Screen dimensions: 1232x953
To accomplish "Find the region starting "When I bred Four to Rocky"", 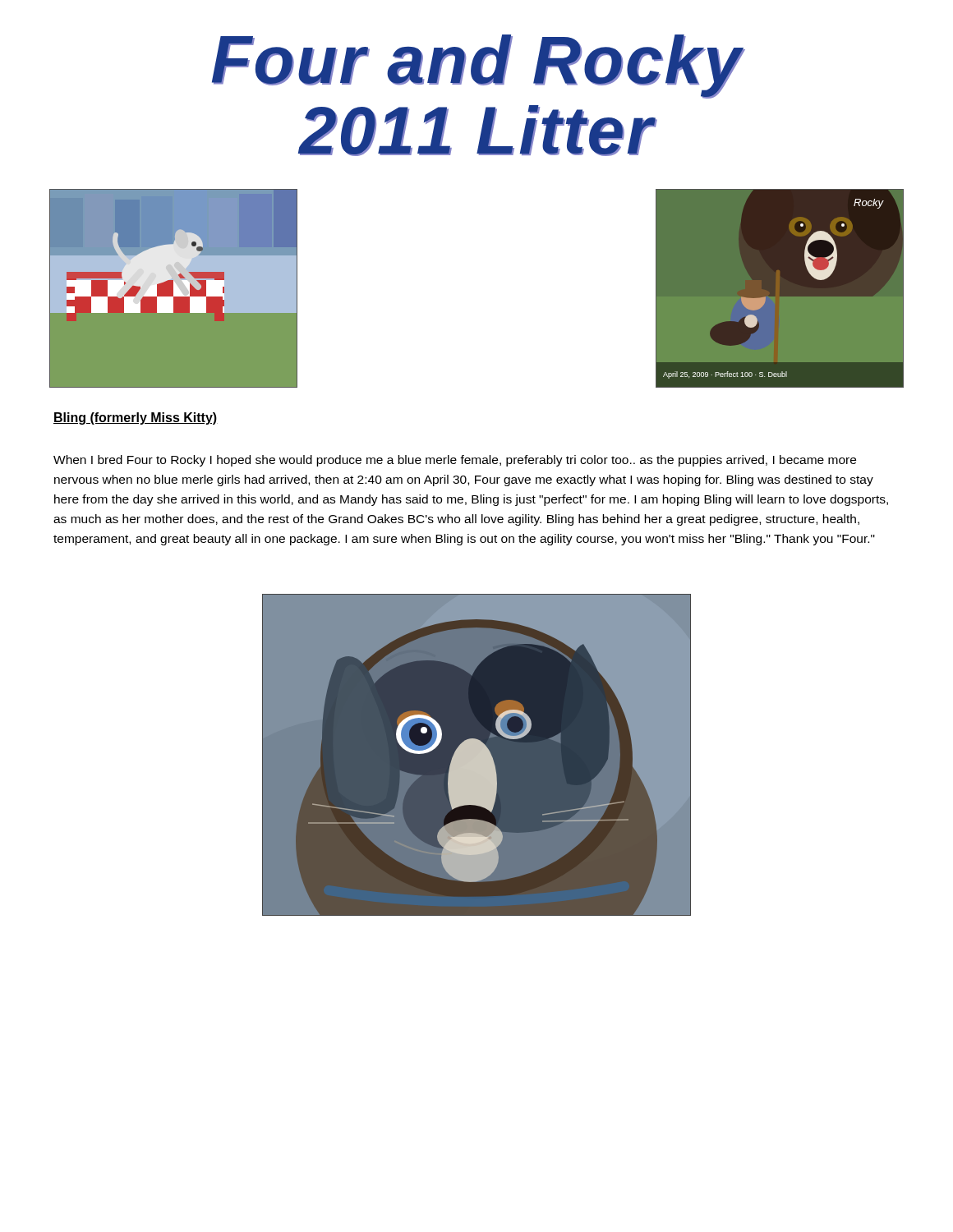I will coord(476,499).
